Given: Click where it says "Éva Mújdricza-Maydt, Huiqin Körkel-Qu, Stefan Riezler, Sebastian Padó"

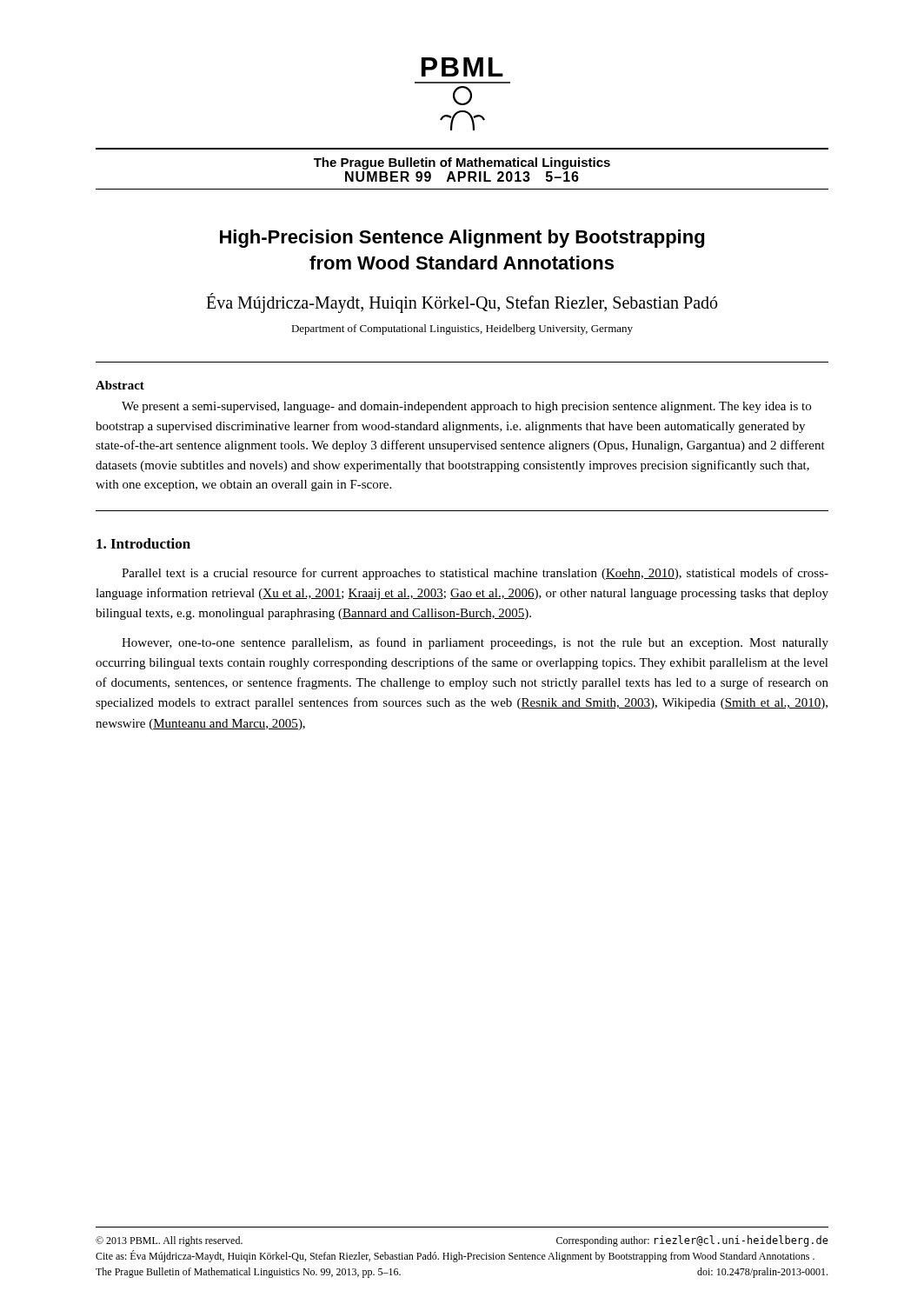Looking at the screenshot, I should [462, 303].
